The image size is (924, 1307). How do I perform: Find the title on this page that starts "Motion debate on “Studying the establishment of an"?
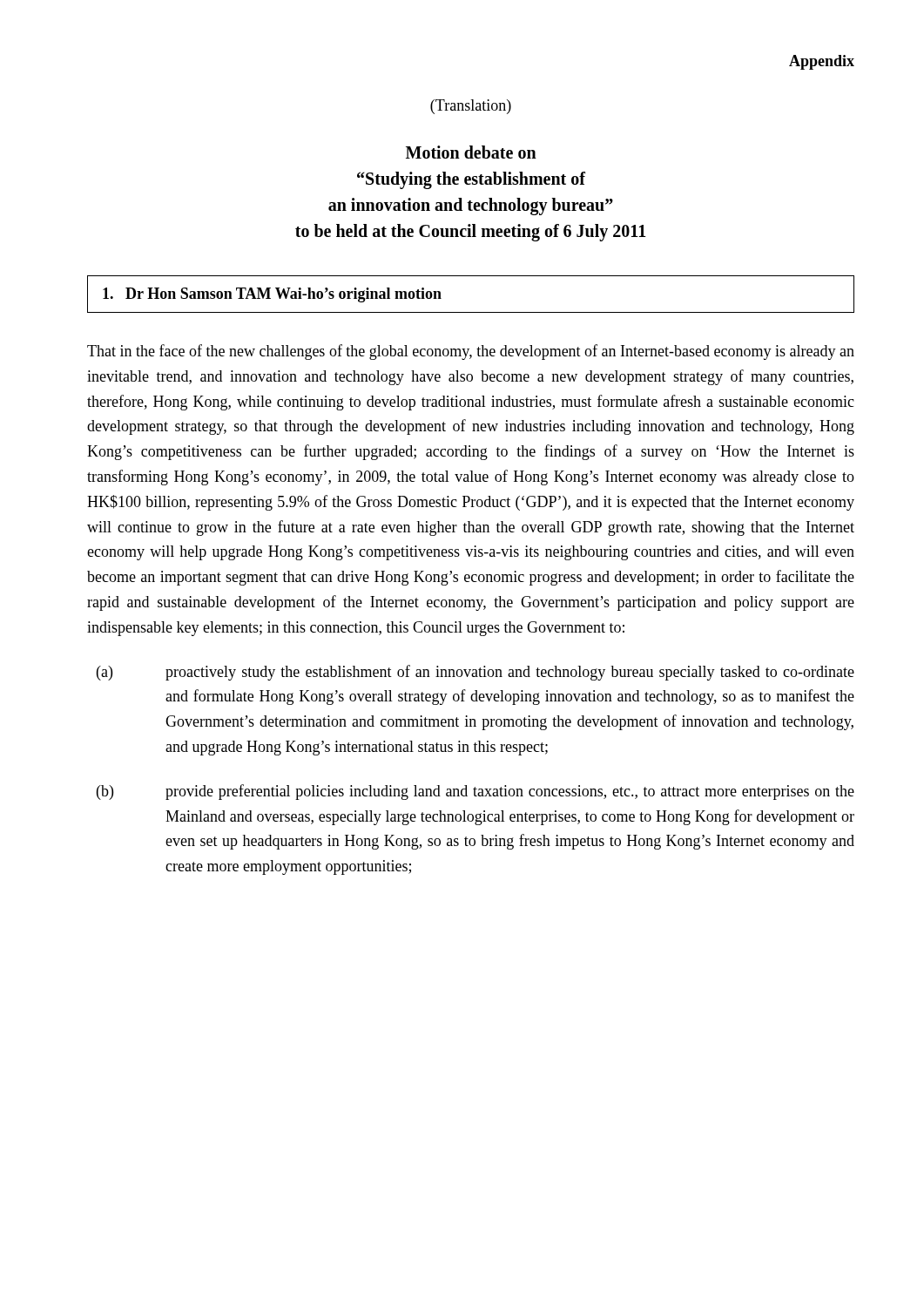(x=471, y=192)
